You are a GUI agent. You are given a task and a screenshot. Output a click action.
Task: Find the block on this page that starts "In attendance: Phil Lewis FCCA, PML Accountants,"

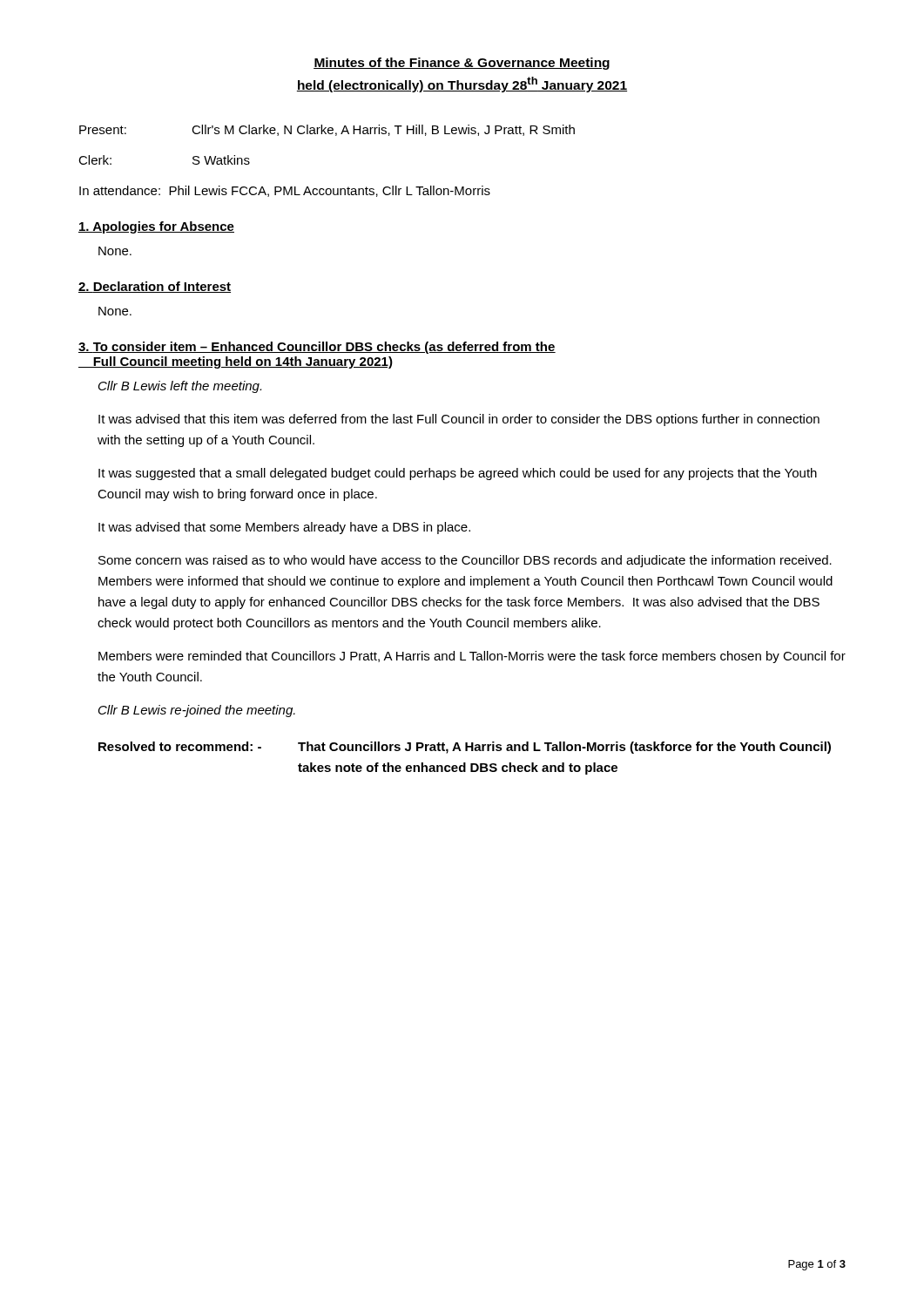coord(284,190)
